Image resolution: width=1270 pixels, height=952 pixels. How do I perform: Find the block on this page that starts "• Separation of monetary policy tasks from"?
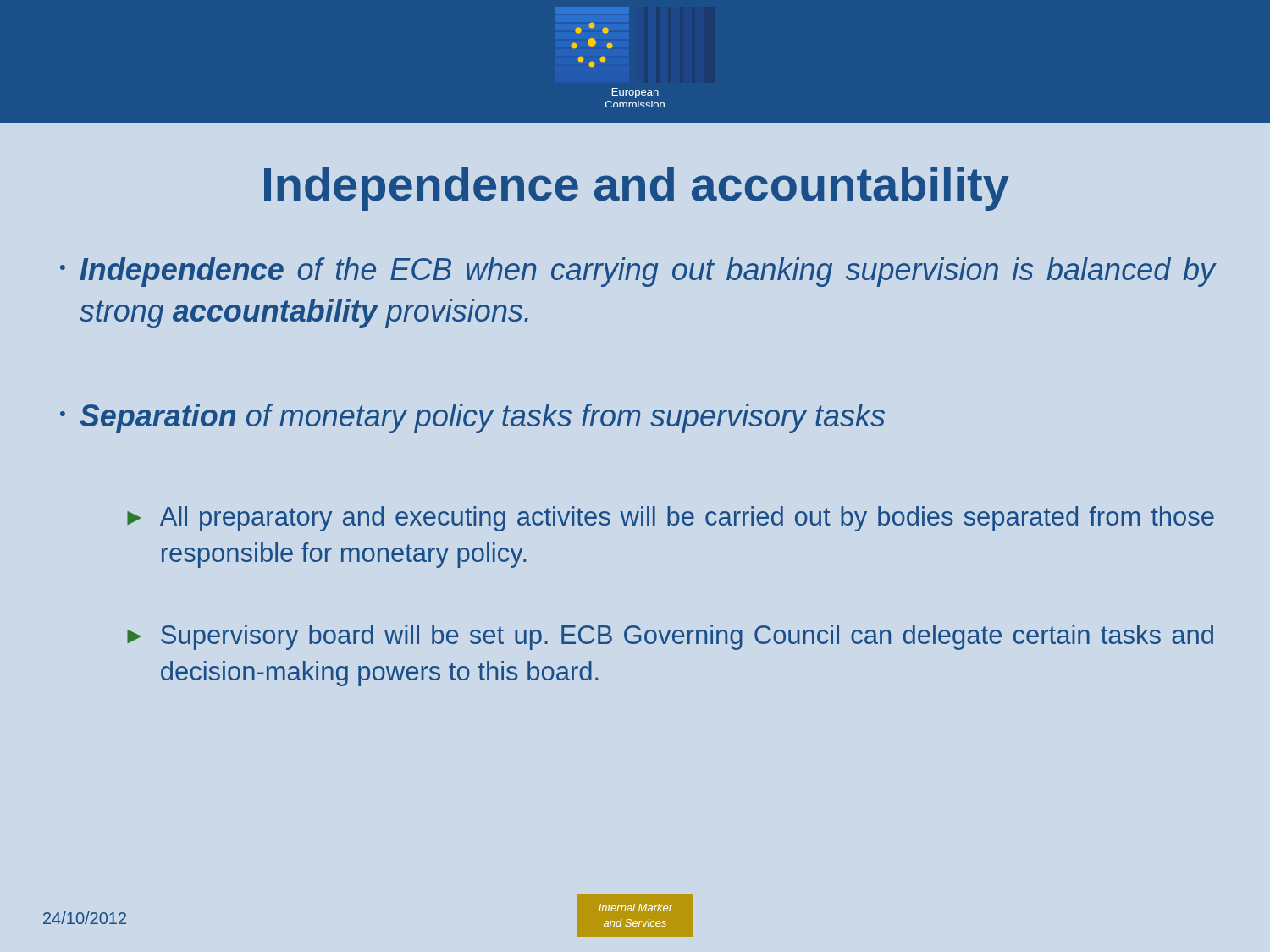637,417
